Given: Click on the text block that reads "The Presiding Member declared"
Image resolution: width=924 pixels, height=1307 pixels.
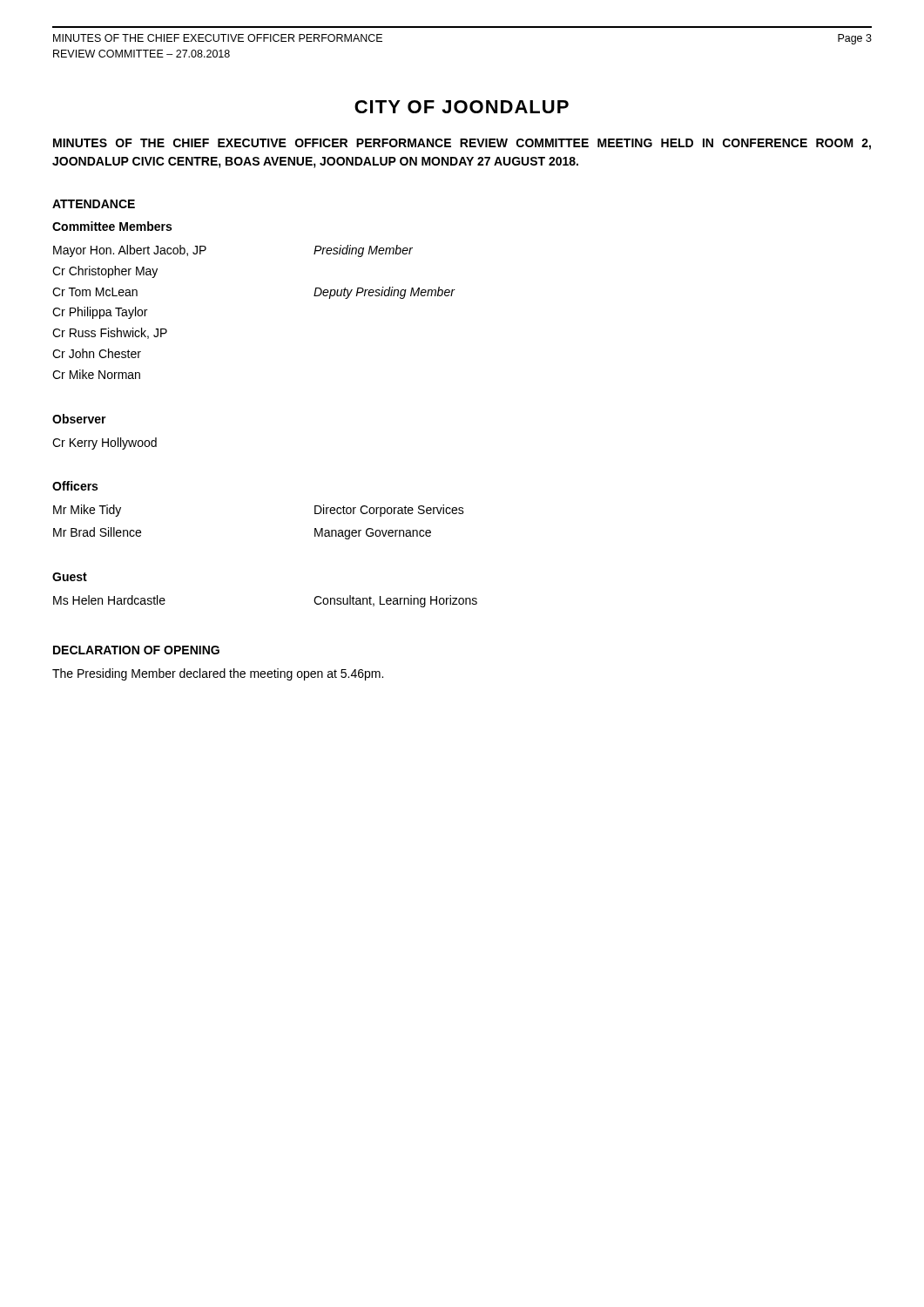Looking at the screenshot, I should coord(218,674).
